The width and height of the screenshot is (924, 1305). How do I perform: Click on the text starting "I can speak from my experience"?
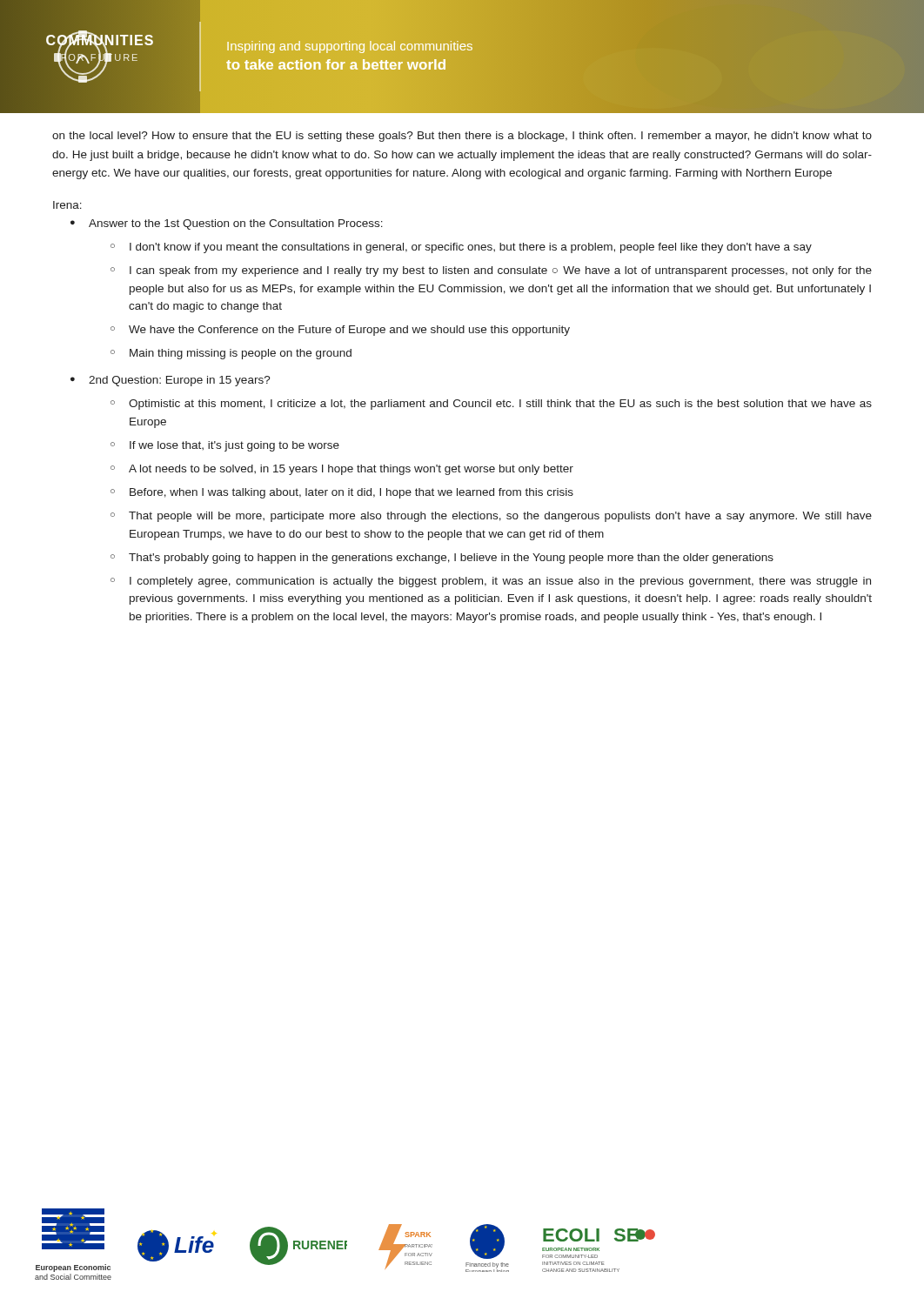point(500,288)
